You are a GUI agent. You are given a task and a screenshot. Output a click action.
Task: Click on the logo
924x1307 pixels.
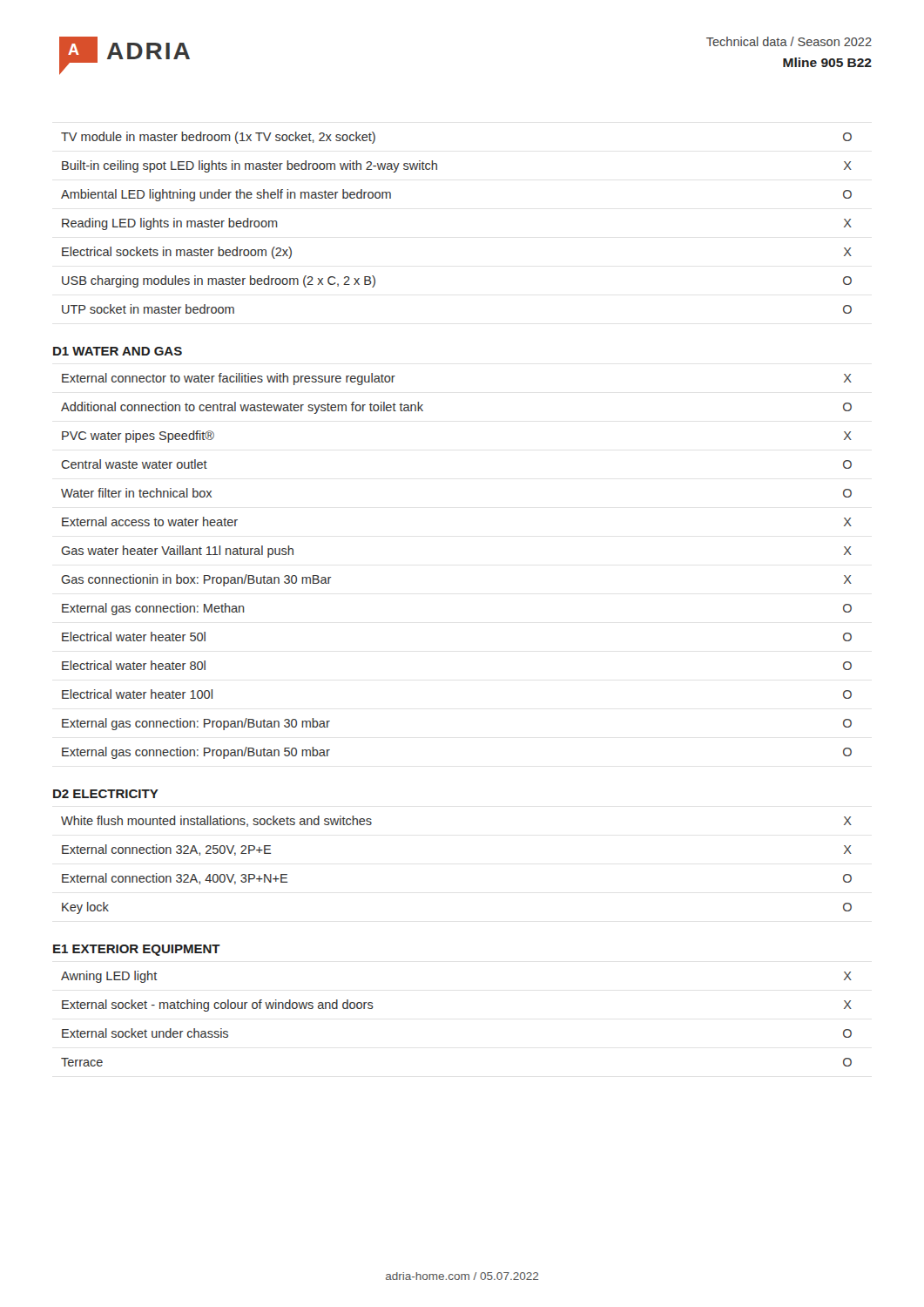[122, 57]
